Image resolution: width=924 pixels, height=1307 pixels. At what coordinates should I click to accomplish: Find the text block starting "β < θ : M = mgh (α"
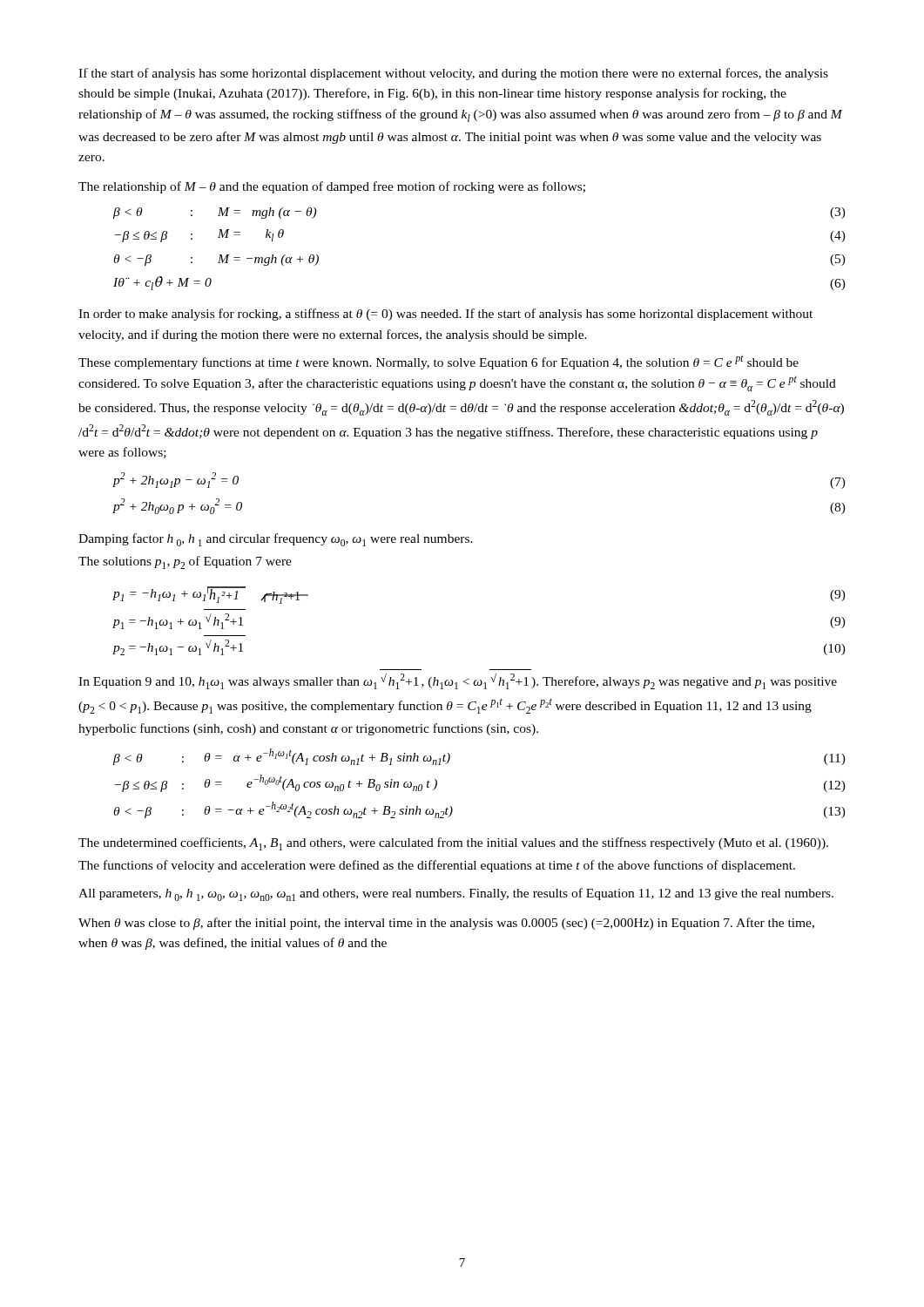click(x=128, y=213)
